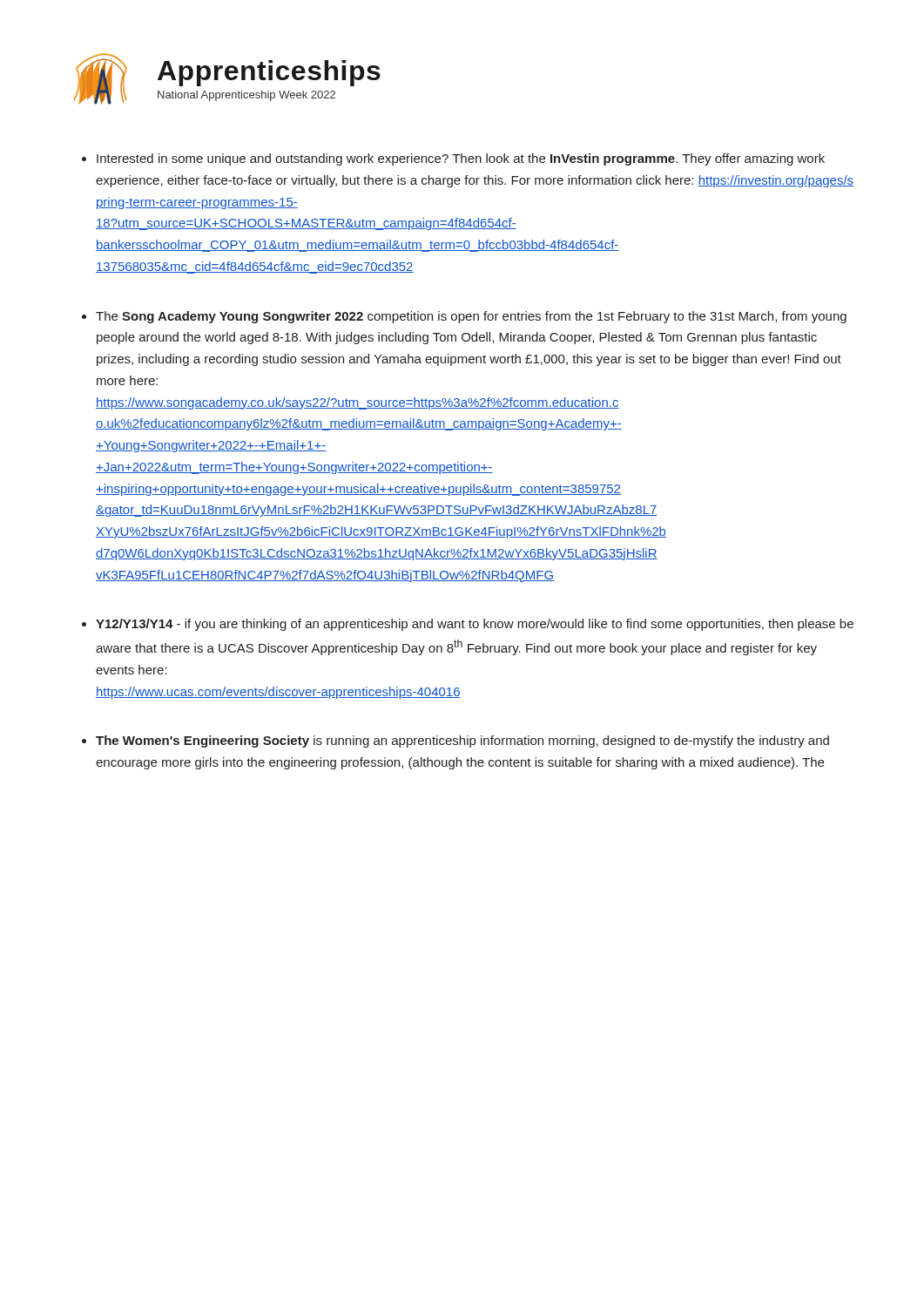
Task: Locate the block of text that opens with "The Women's Engineering Society is"
Action: 463,751
